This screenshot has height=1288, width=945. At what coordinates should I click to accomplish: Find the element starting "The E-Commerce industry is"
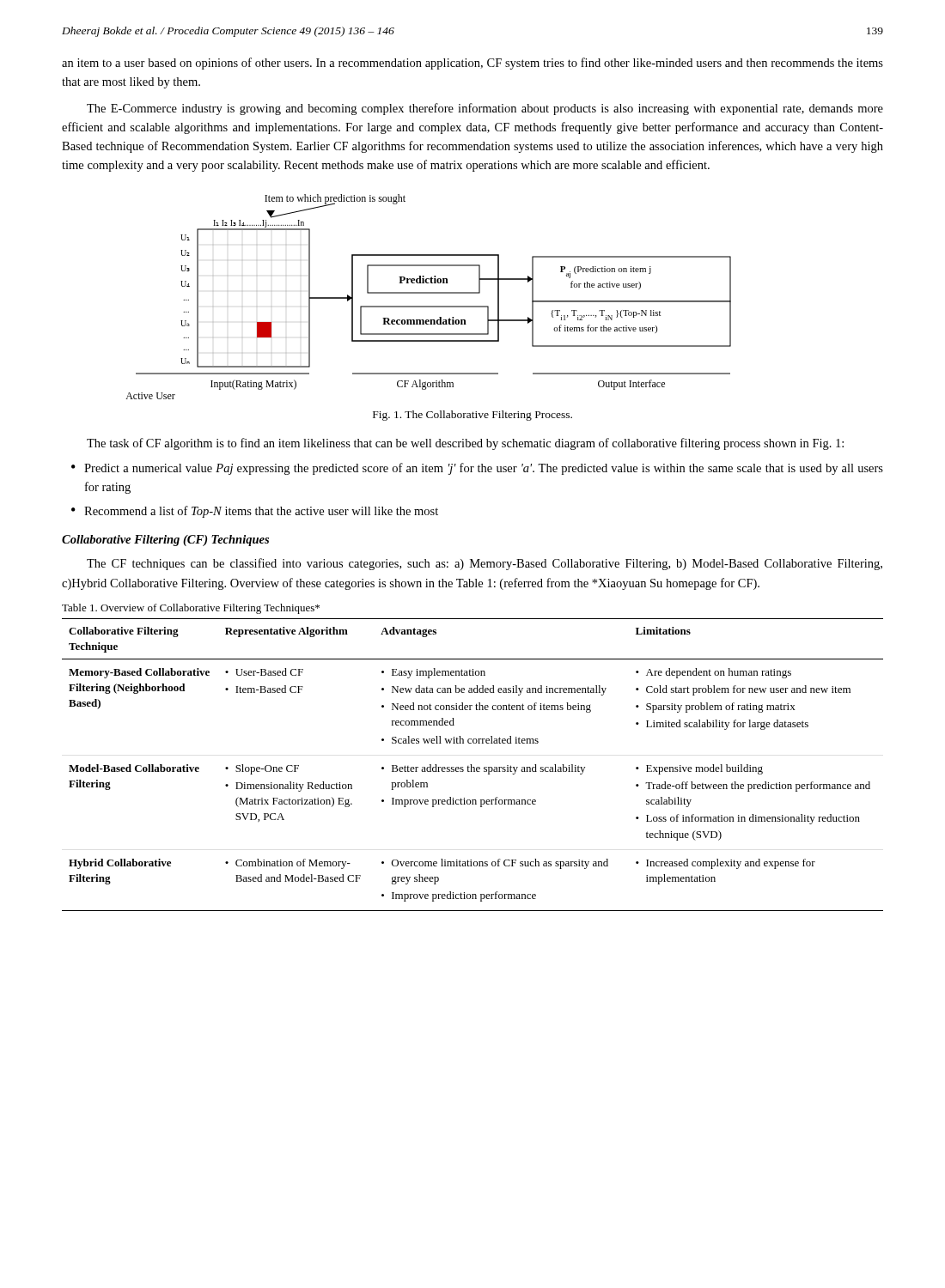click(472, 137)
